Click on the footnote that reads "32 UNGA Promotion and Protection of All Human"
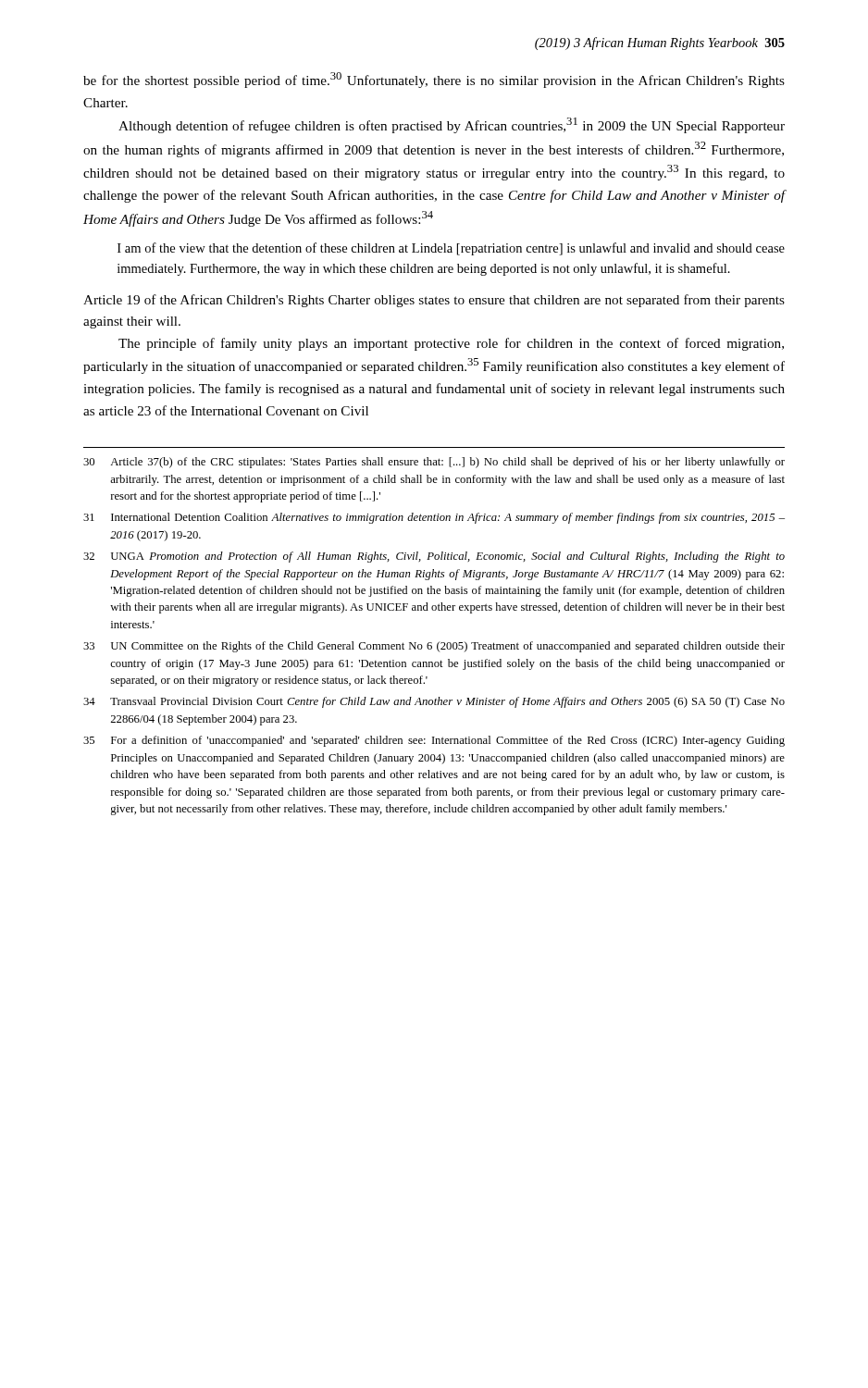The width and height of the screenshot is (868, 1388). [x=434, y=591]
